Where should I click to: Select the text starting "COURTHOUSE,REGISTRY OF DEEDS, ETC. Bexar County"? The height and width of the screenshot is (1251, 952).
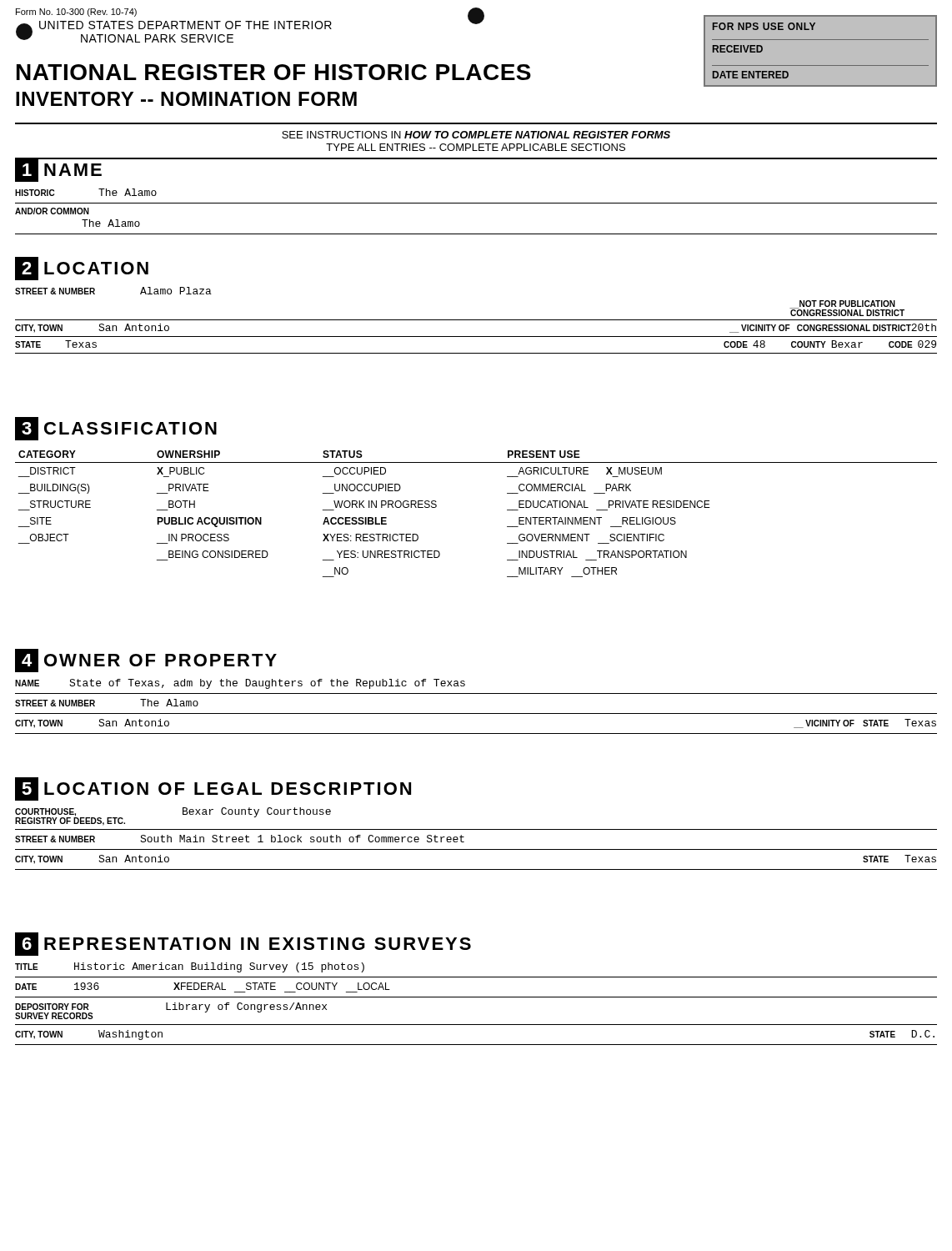point(173,816)
